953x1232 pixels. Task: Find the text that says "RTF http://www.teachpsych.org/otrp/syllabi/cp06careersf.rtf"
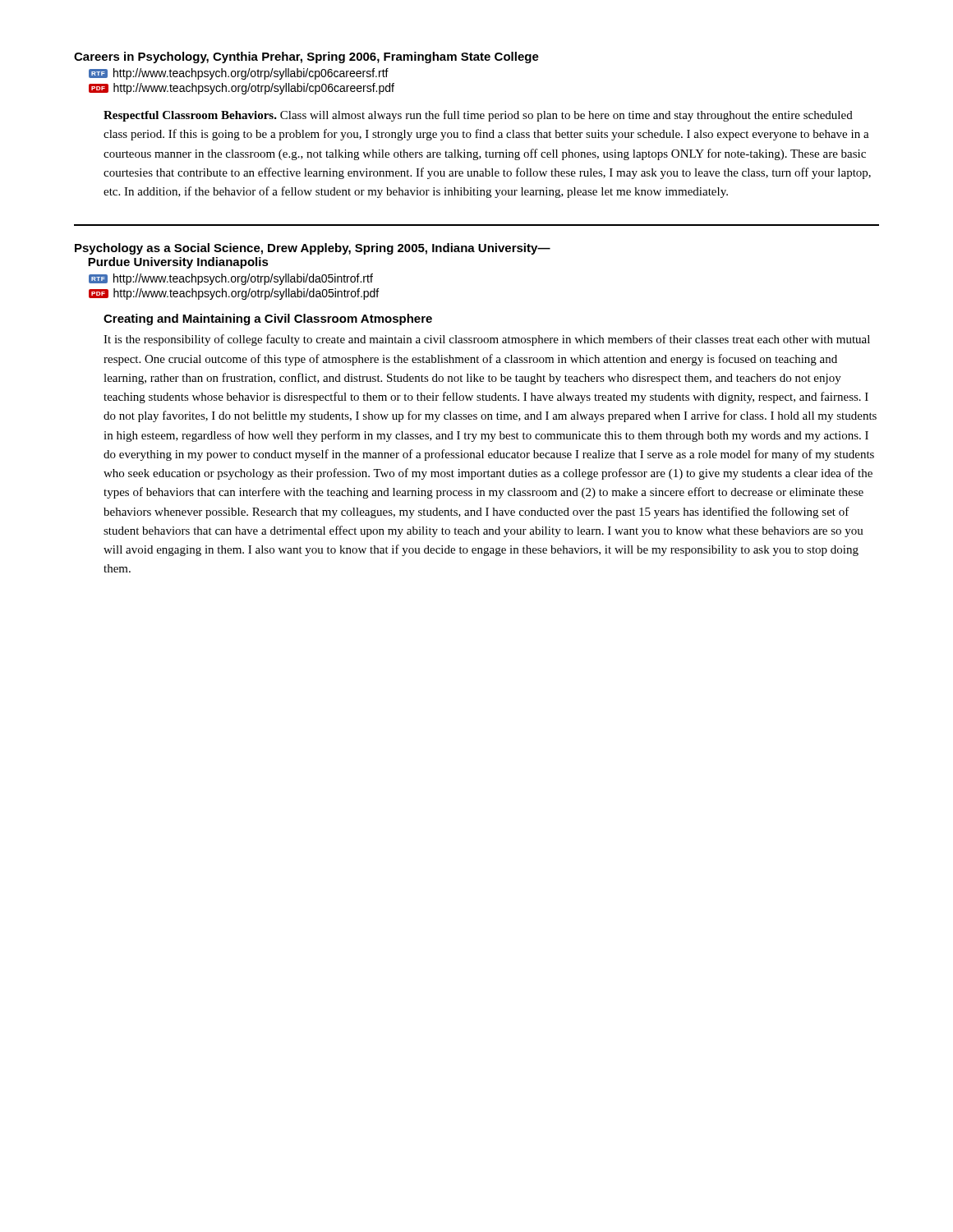238,73
